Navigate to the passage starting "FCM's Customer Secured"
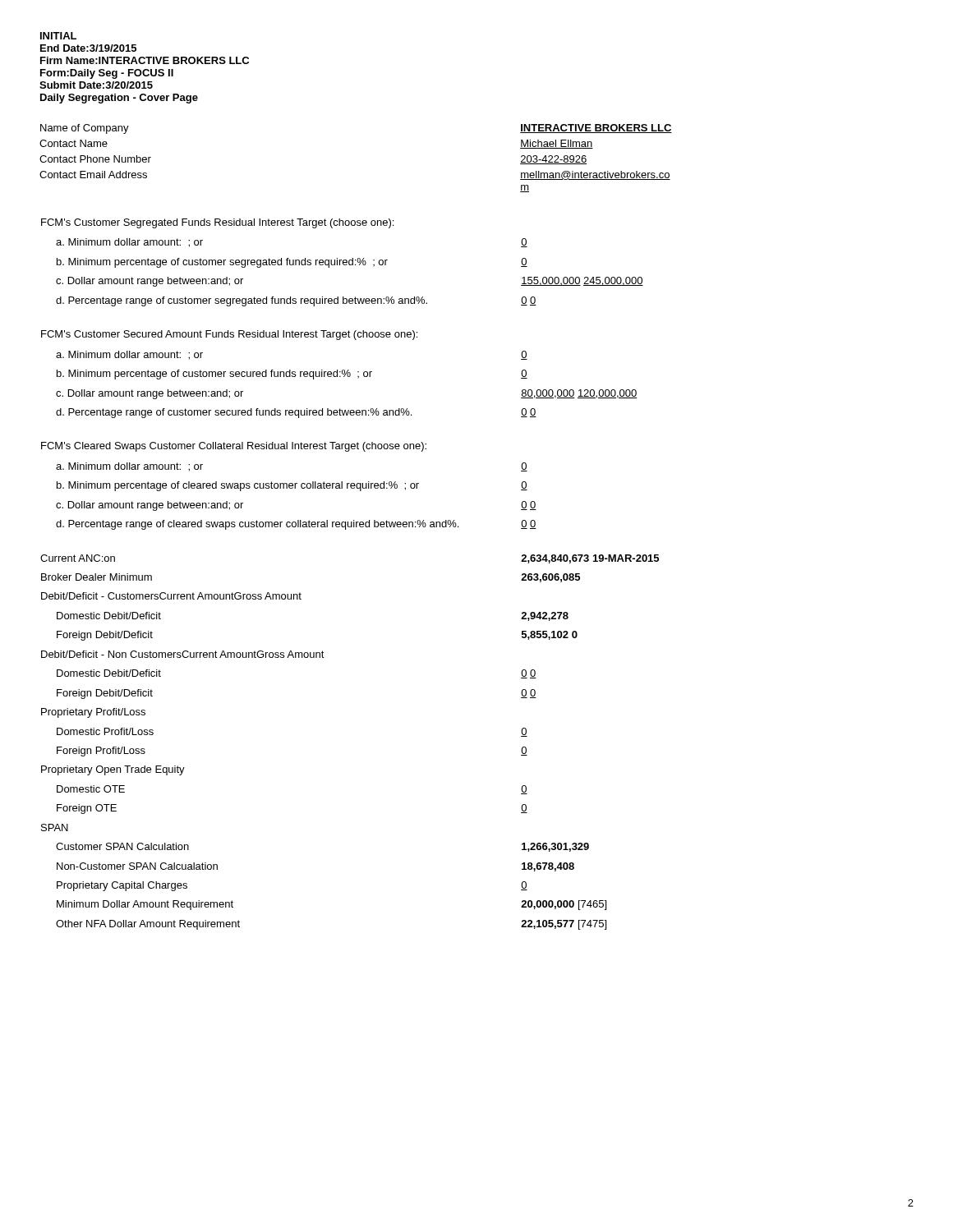953x1232 pixels. pos(229,335)
